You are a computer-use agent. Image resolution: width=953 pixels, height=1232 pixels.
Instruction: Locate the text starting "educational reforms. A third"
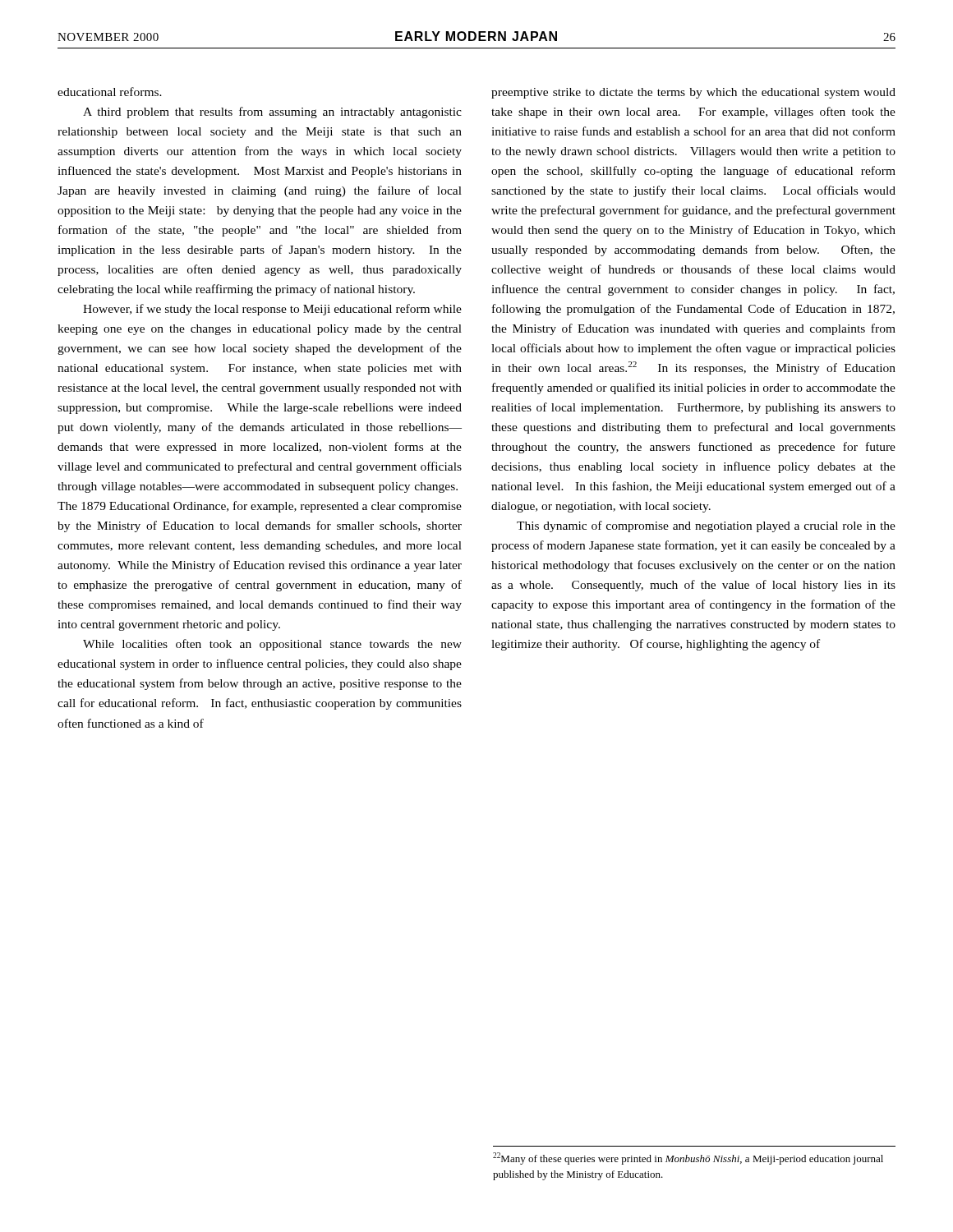[x=260, y=408]
